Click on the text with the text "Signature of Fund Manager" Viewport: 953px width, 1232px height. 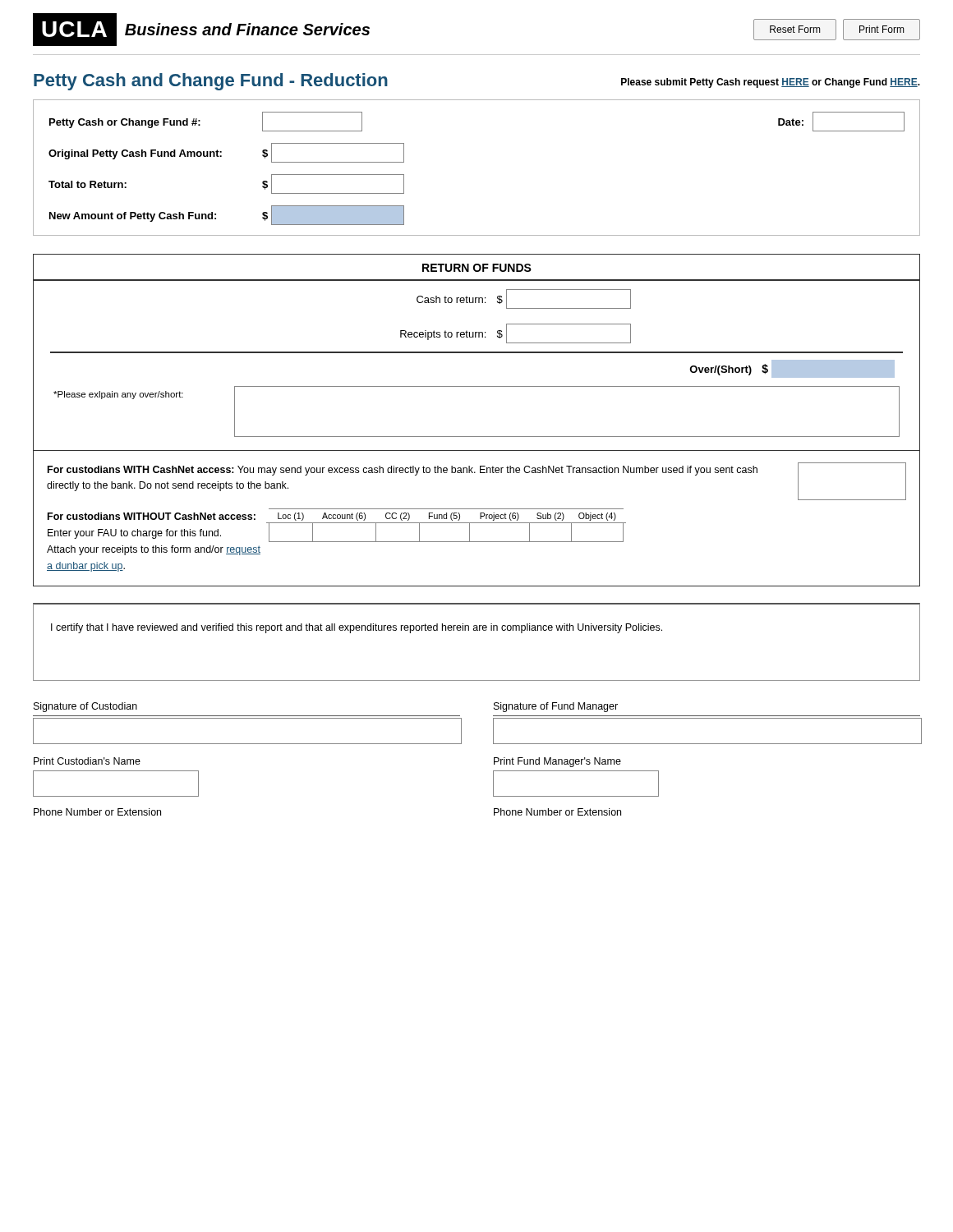click(555, 706)
